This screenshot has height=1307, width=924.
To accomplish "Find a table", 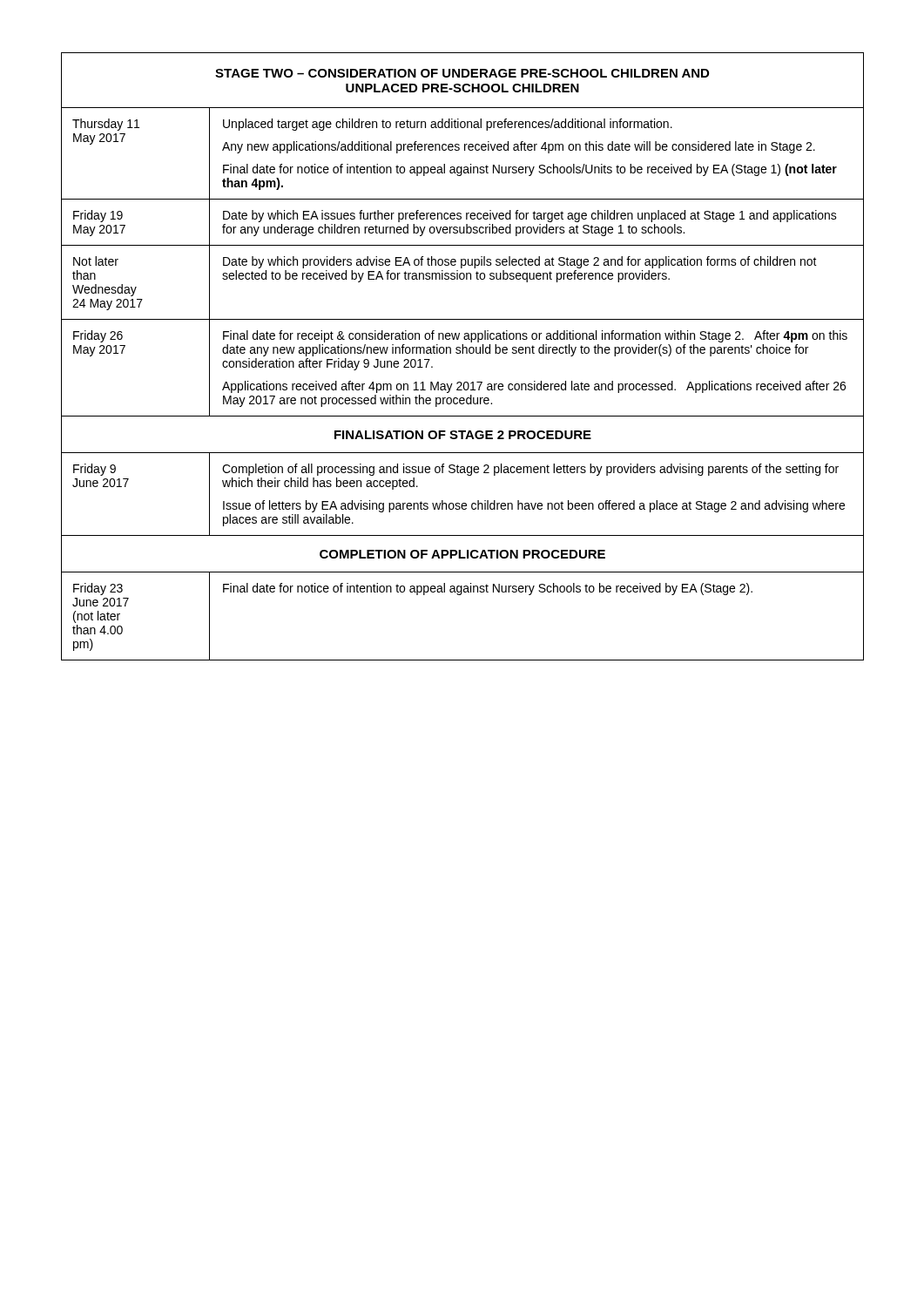I will (x=462, y=356).
